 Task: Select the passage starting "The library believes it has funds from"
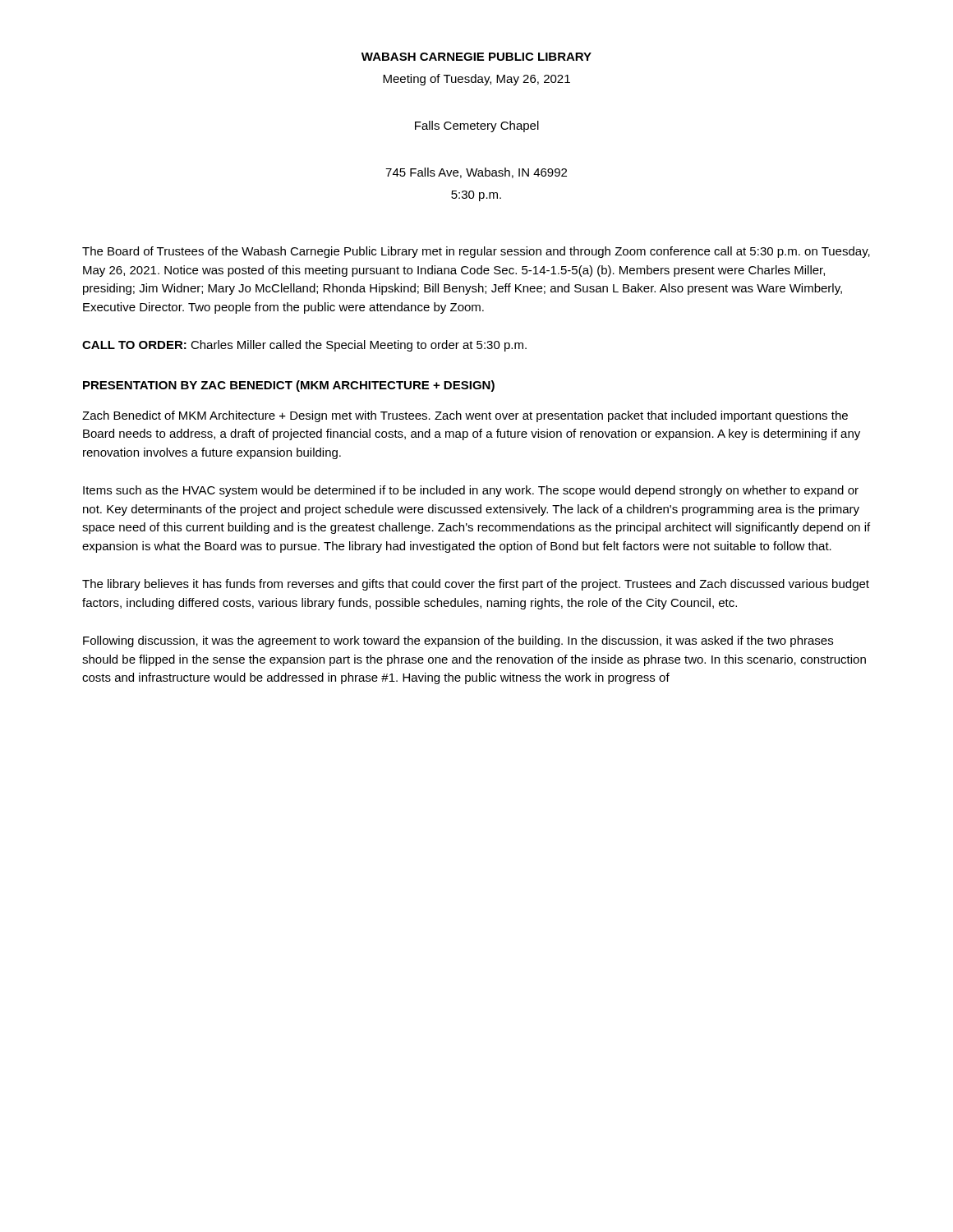click(x=476, y=593)
